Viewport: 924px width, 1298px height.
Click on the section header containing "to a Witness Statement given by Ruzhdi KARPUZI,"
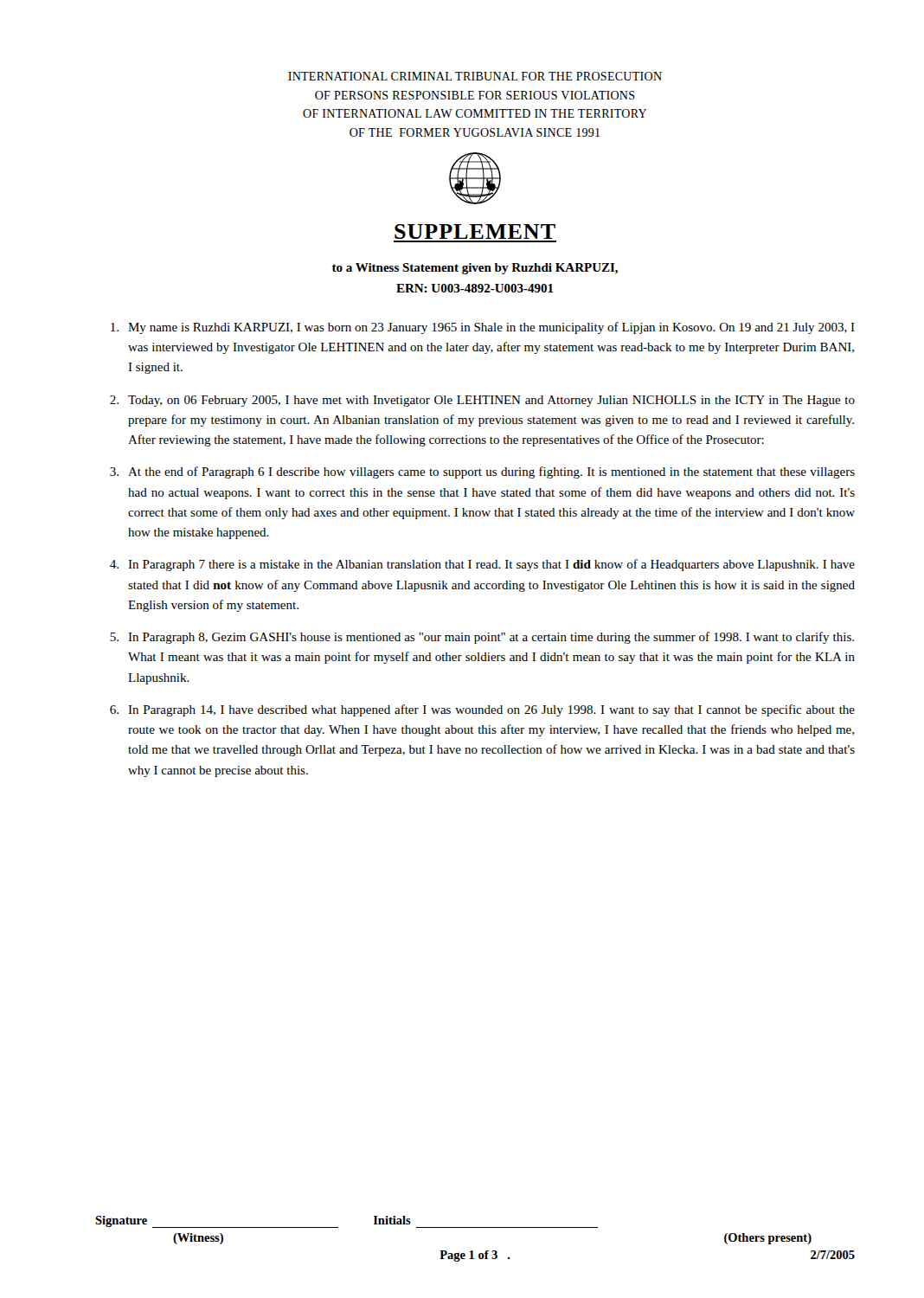[x=475, y=278]
